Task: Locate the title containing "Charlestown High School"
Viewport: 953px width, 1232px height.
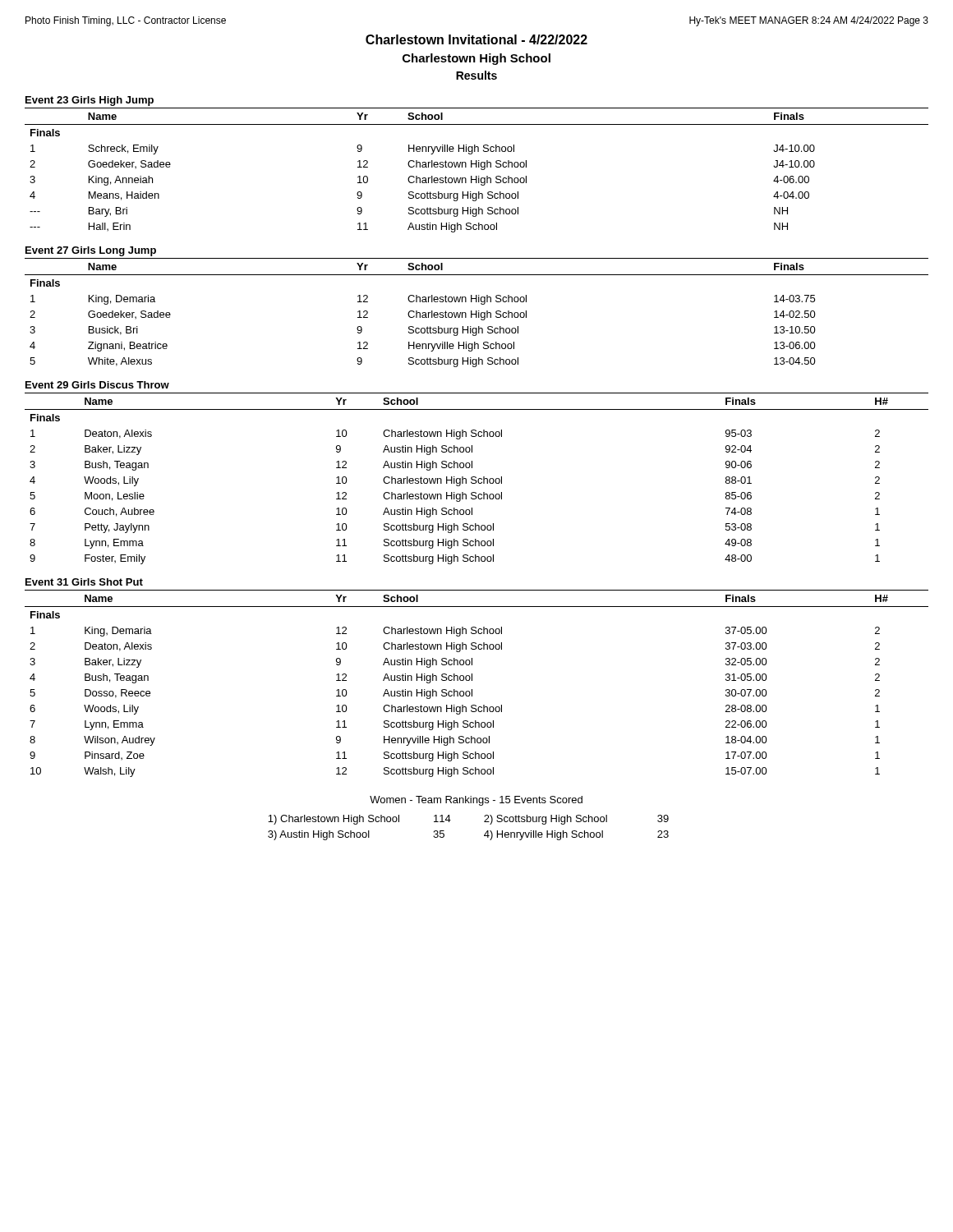Action: pyautogui.click(x=476, y=58)
